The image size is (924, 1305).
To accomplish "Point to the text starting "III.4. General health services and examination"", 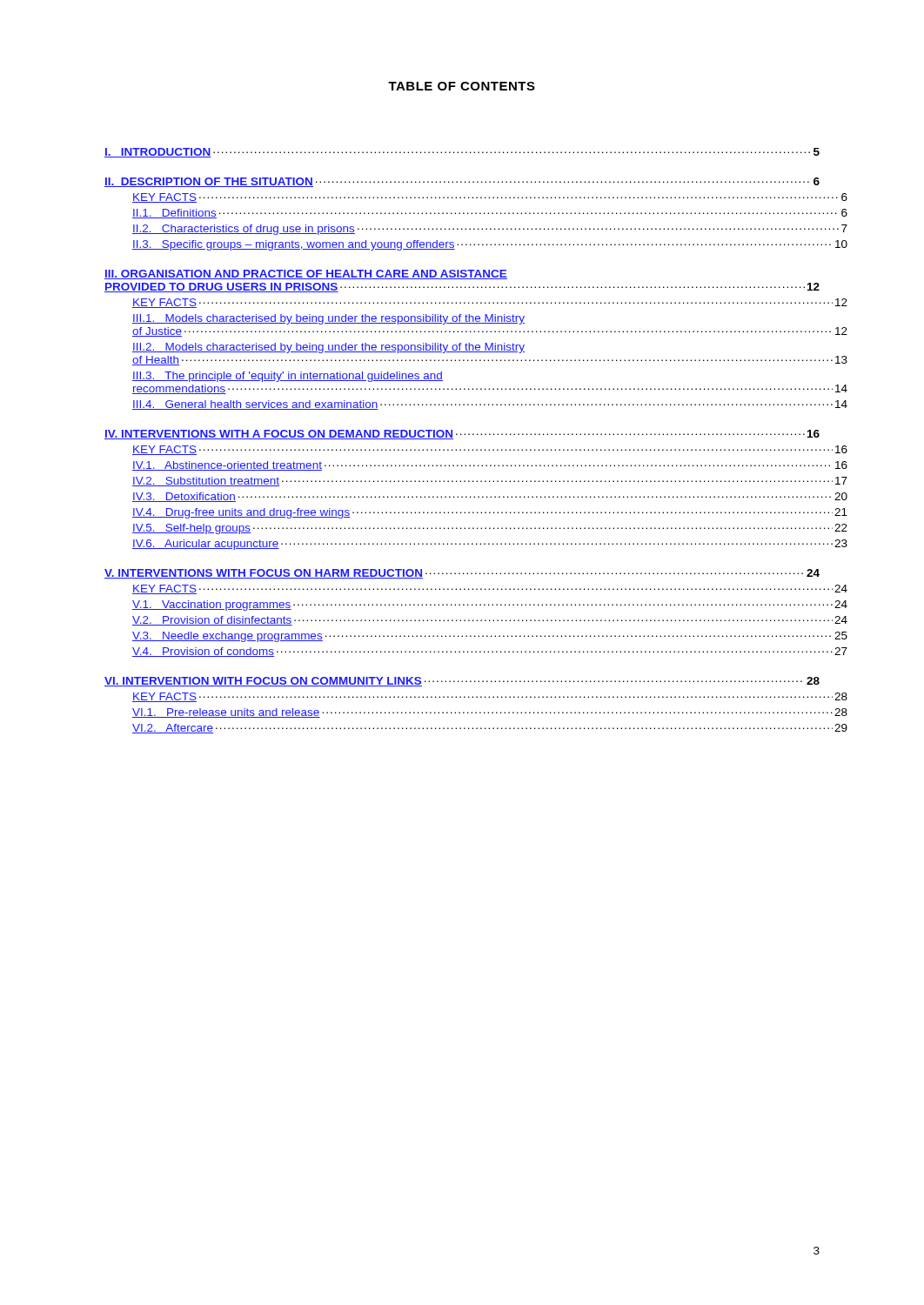I will (x=490, y=404).
